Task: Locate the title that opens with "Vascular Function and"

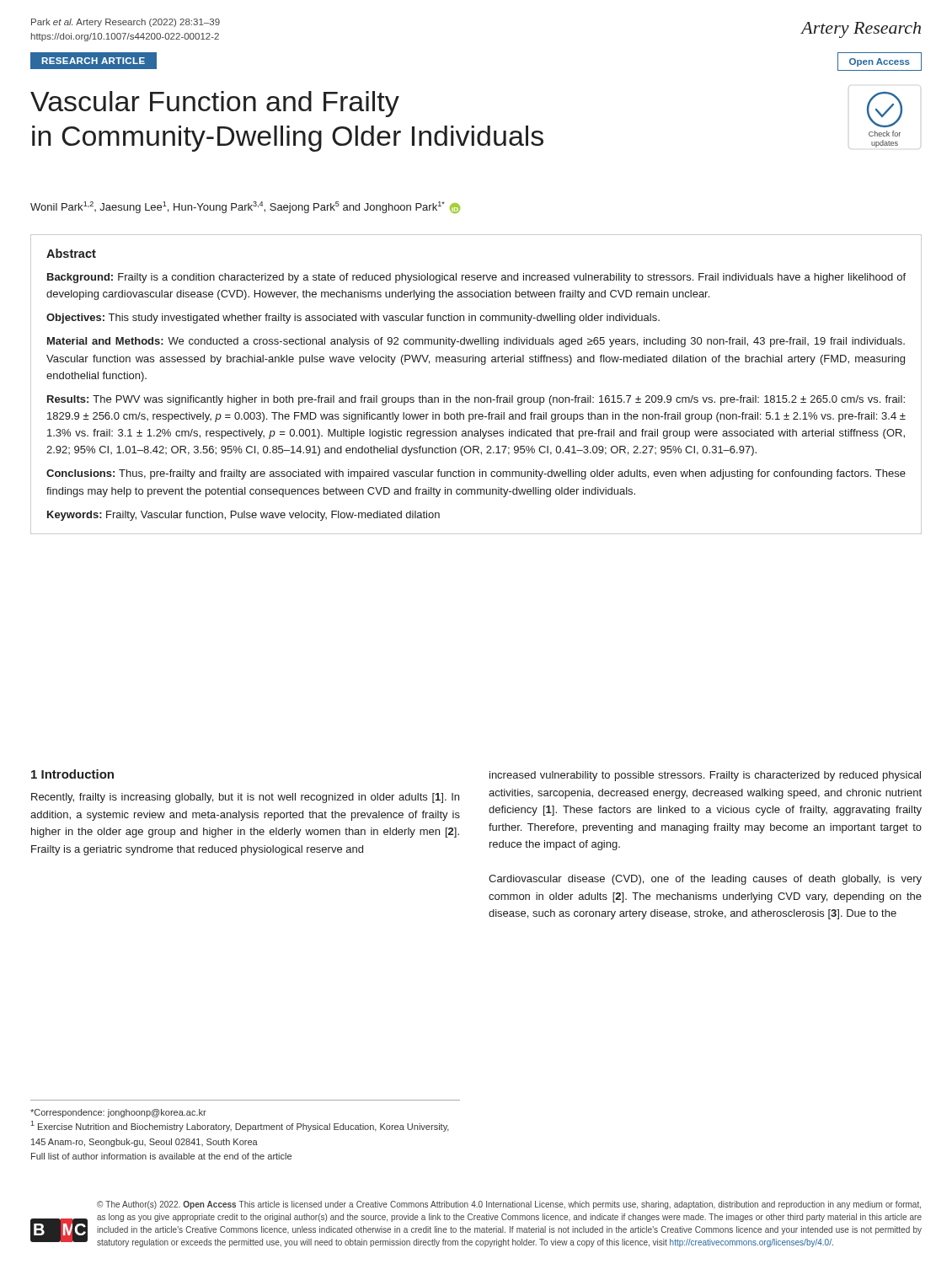Action: [287, 119]
